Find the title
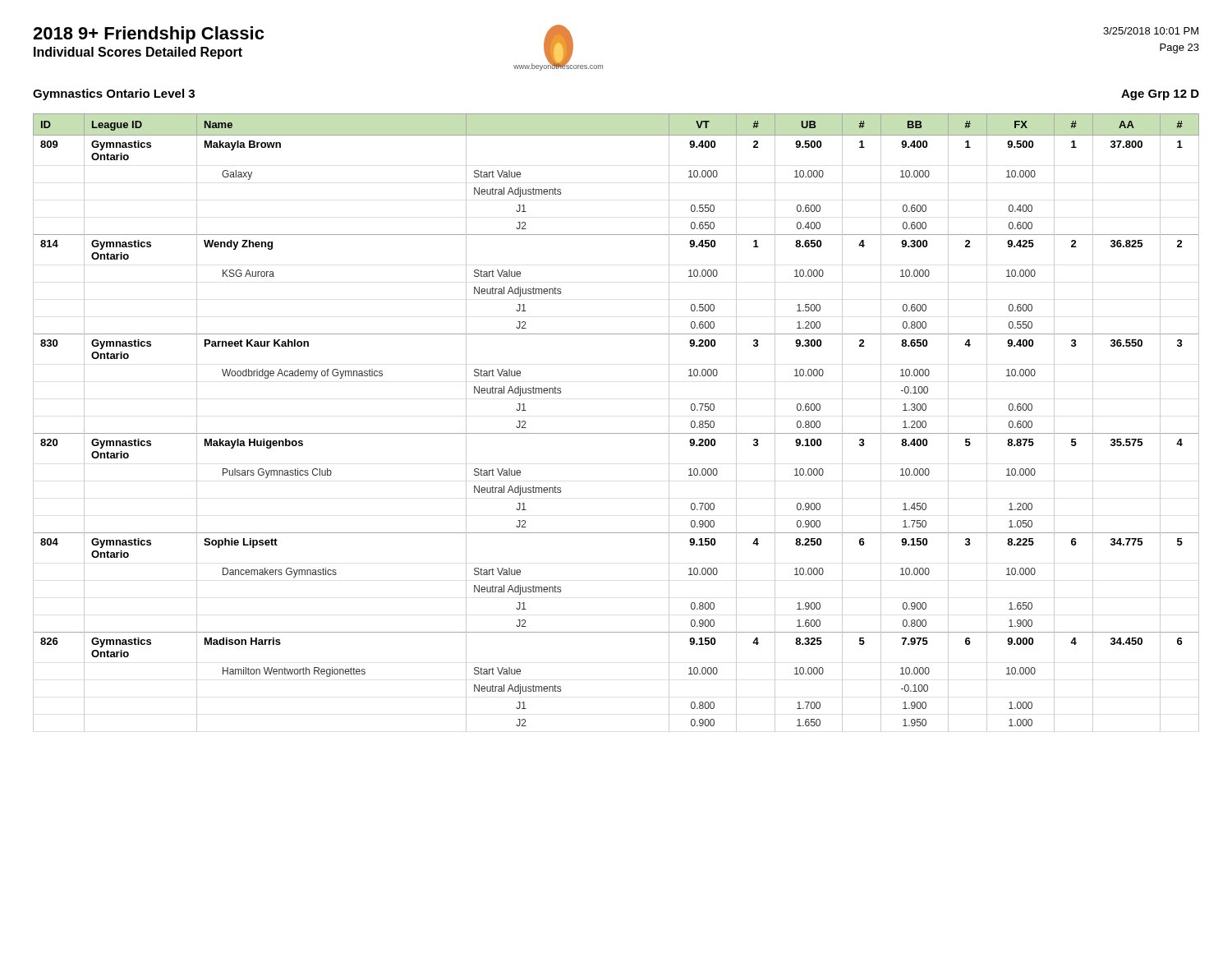1232x953 pixels. pos(149,42)
